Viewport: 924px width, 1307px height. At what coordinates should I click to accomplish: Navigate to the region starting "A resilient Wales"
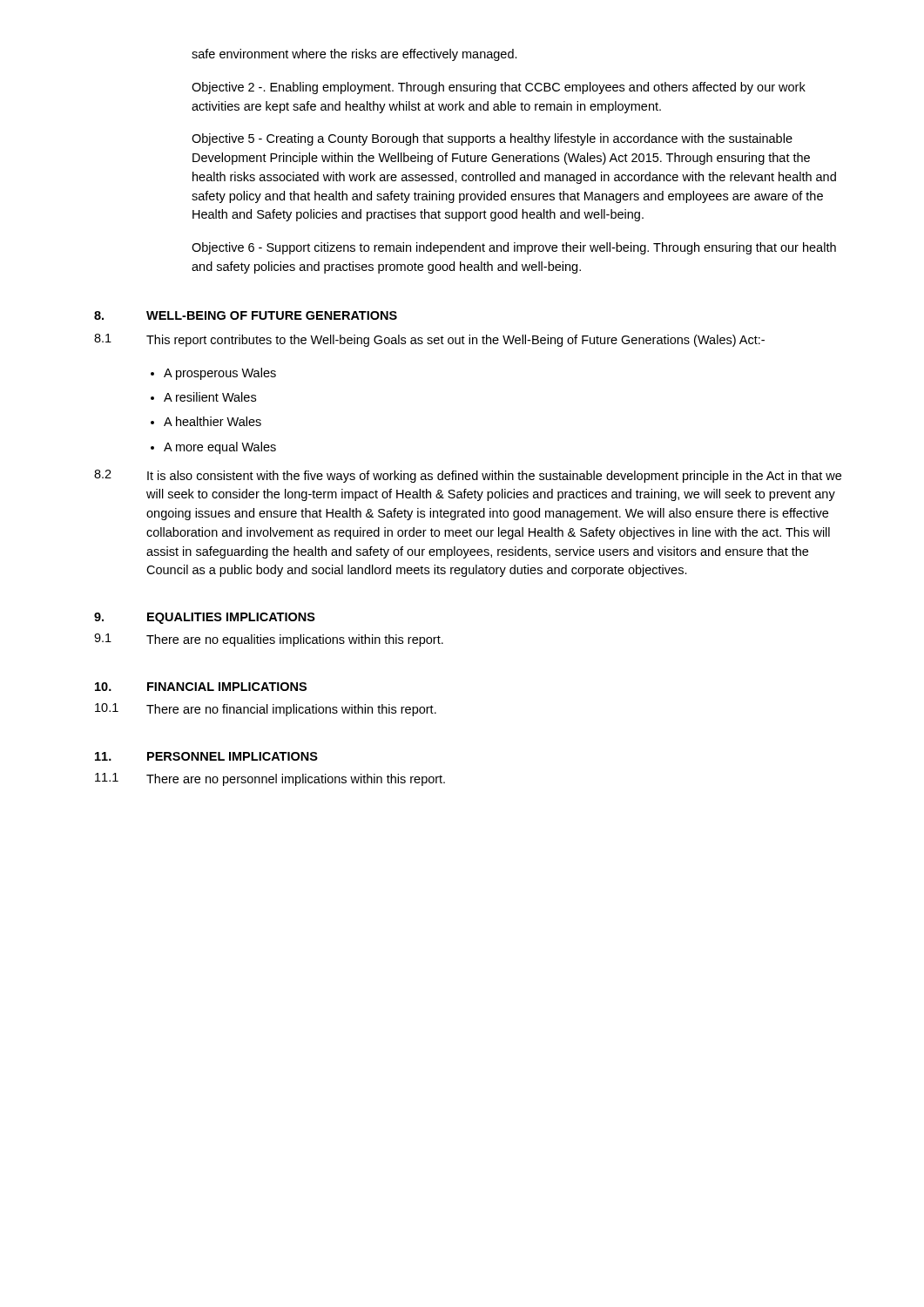[210, 398]
